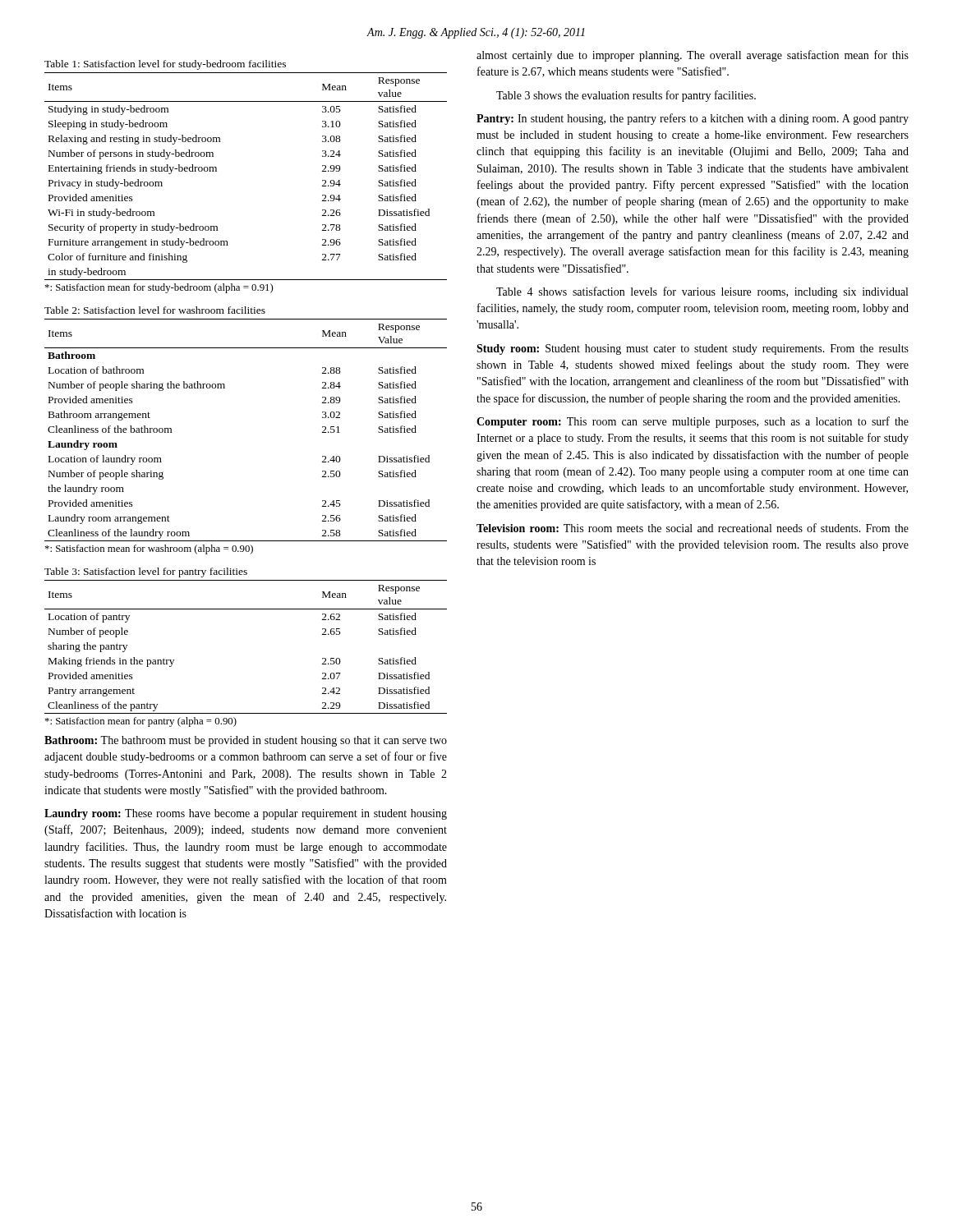
Task: Find the text starting "Bathroom: The bathroom must be provided in"
Action: point(246,766)
